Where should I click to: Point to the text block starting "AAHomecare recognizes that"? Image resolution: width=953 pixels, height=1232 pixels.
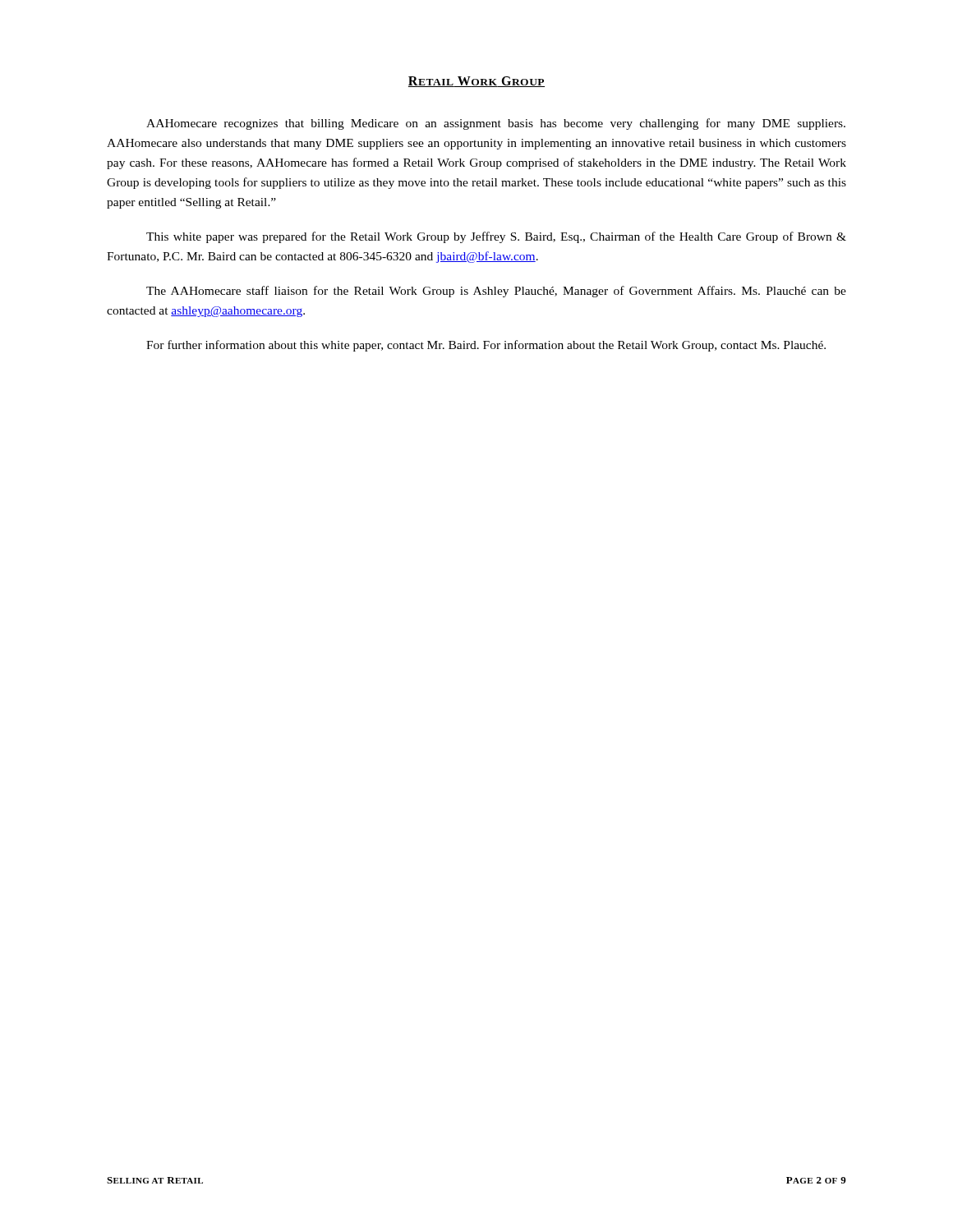(x=476, y=162)
